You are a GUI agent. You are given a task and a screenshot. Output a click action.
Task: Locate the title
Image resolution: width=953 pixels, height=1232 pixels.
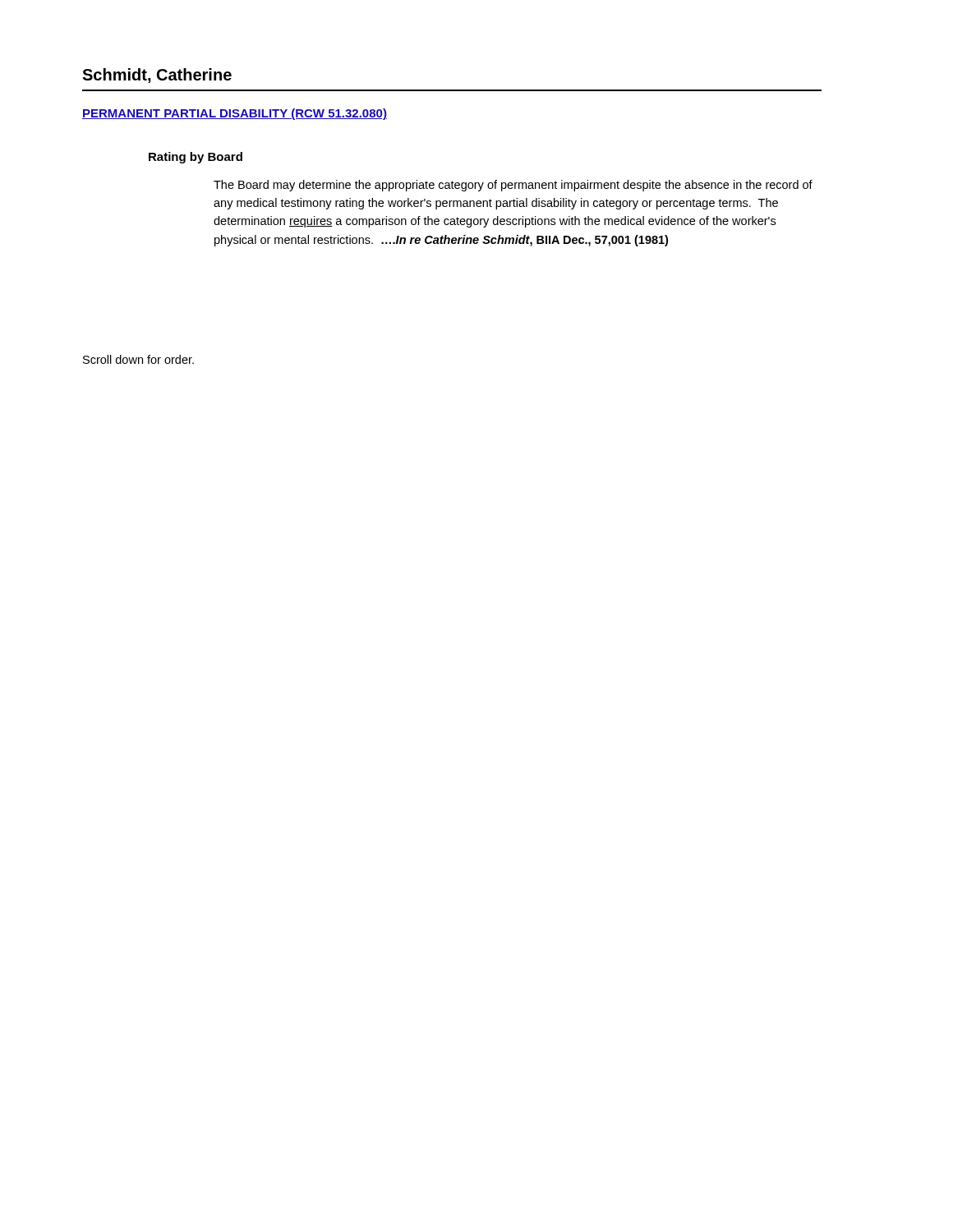(157, 75)
